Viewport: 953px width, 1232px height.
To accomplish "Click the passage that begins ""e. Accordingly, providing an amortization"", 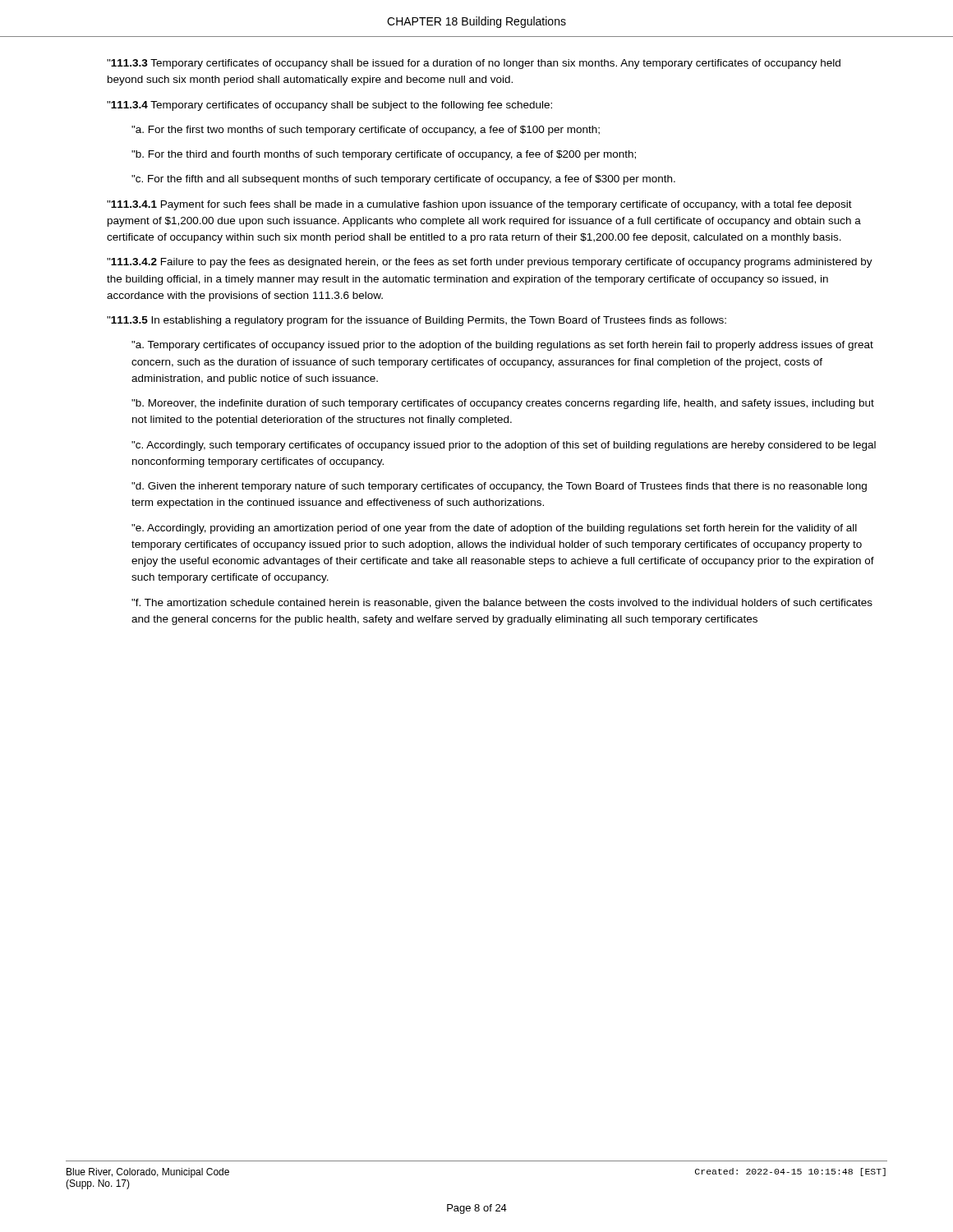I will [x=503, y=552].
